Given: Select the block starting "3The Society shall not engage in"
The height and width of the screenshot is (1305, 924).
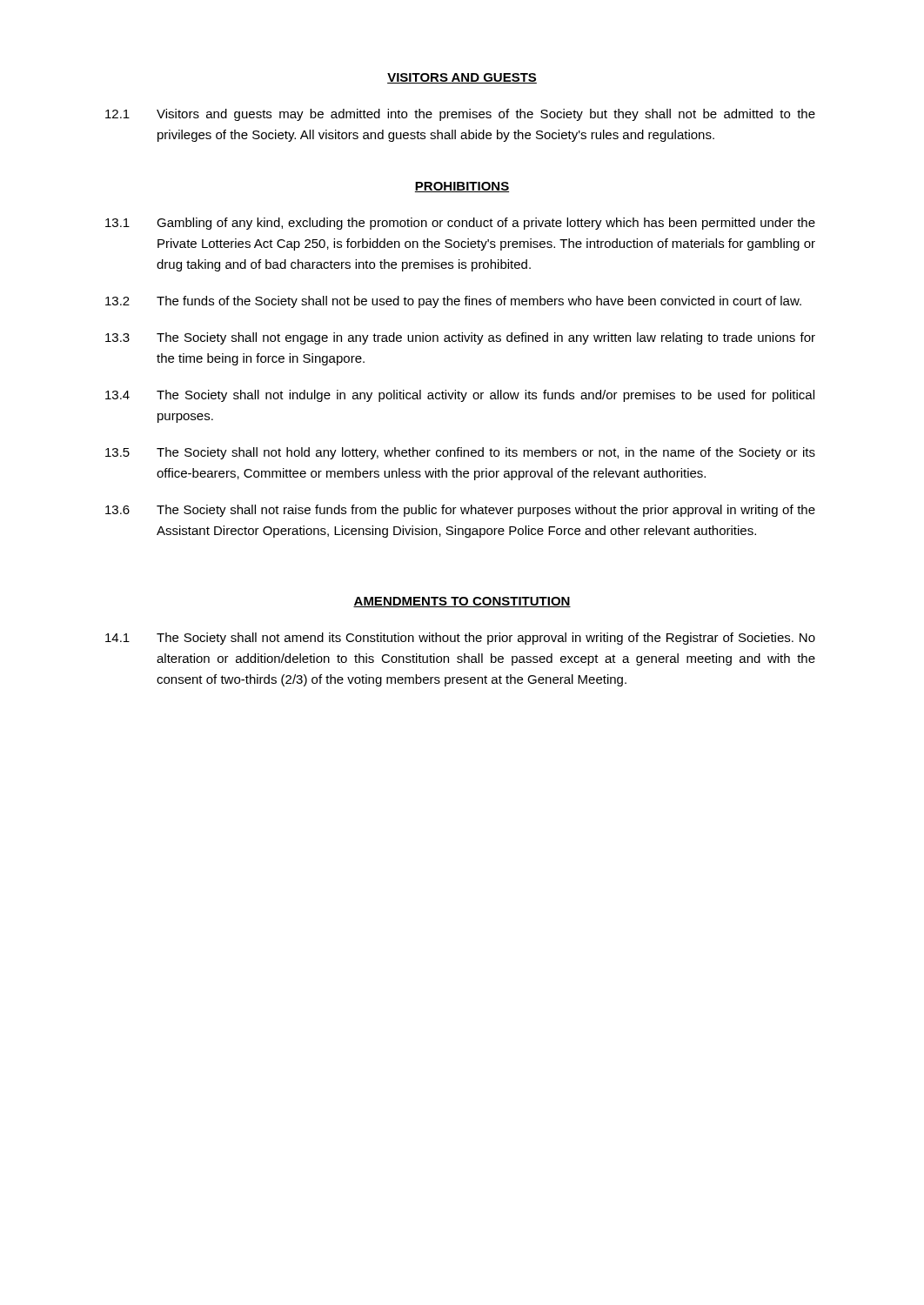Looking at the screenshot, I should tap(460, 348).
